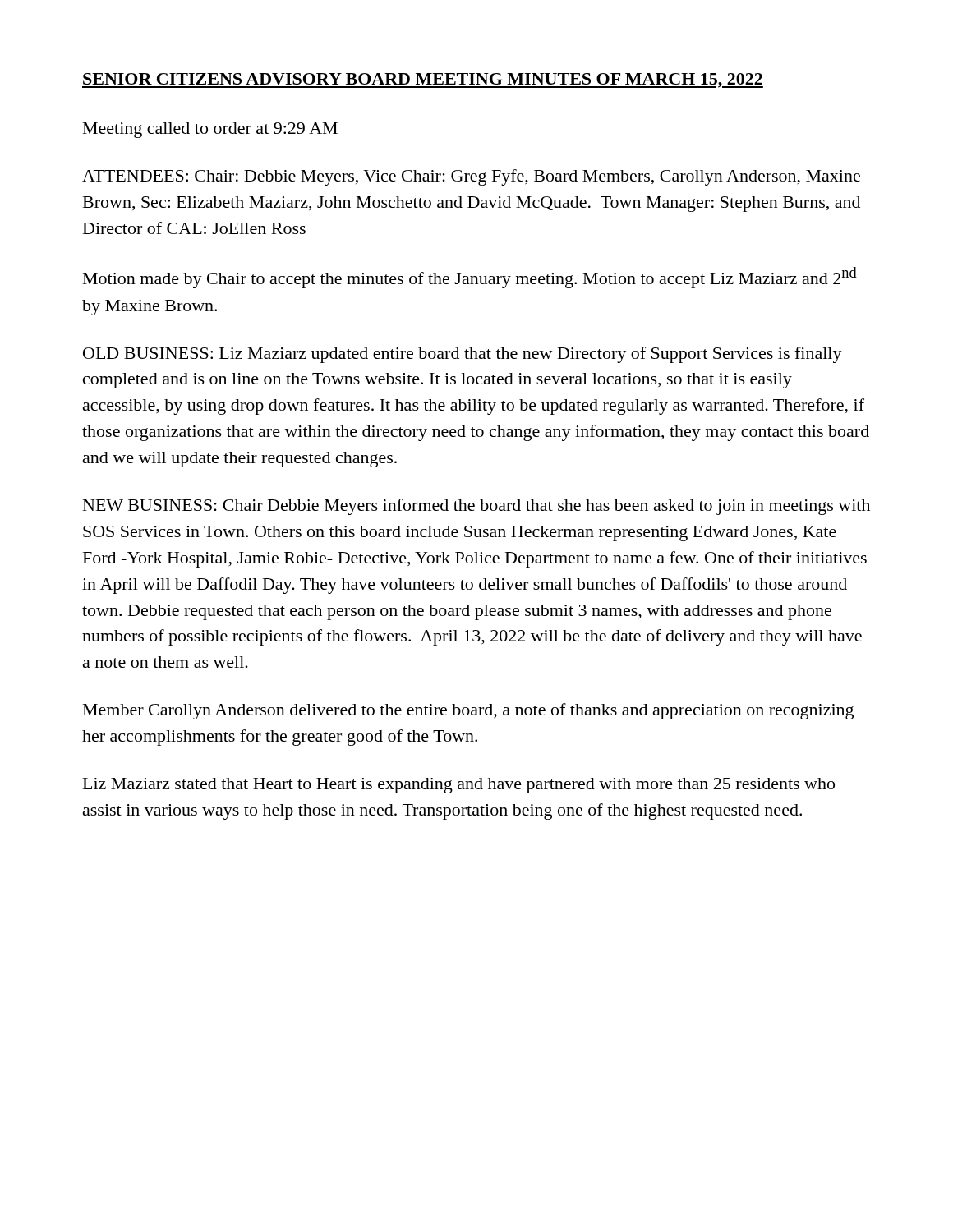
Task: Find the block starting "SENIOR CITIZENS ADVISORY BOARD MEETING MINUTES"
Action: tap(423, 78)
